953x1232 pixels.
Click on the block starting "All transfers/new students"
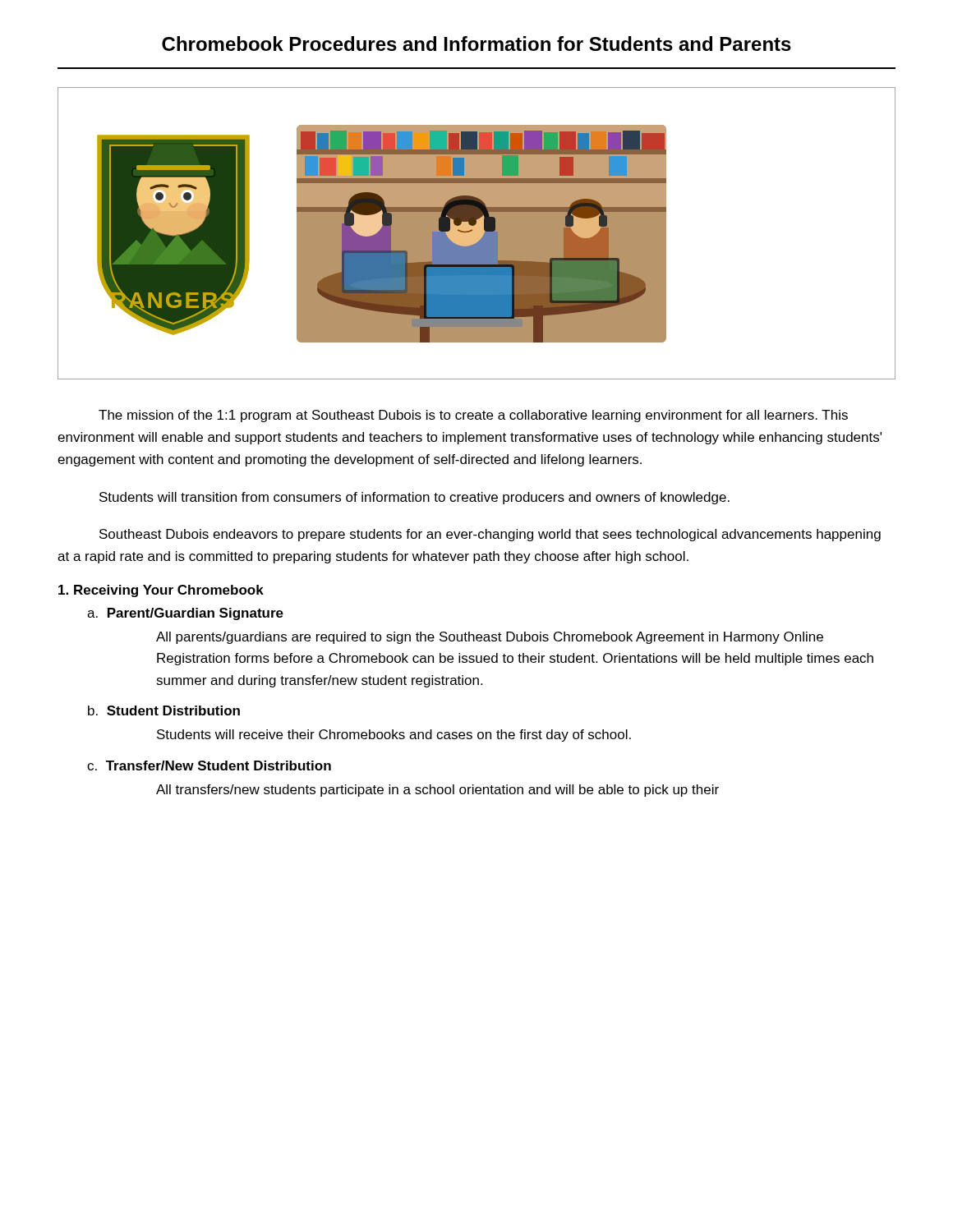point(438,789)
